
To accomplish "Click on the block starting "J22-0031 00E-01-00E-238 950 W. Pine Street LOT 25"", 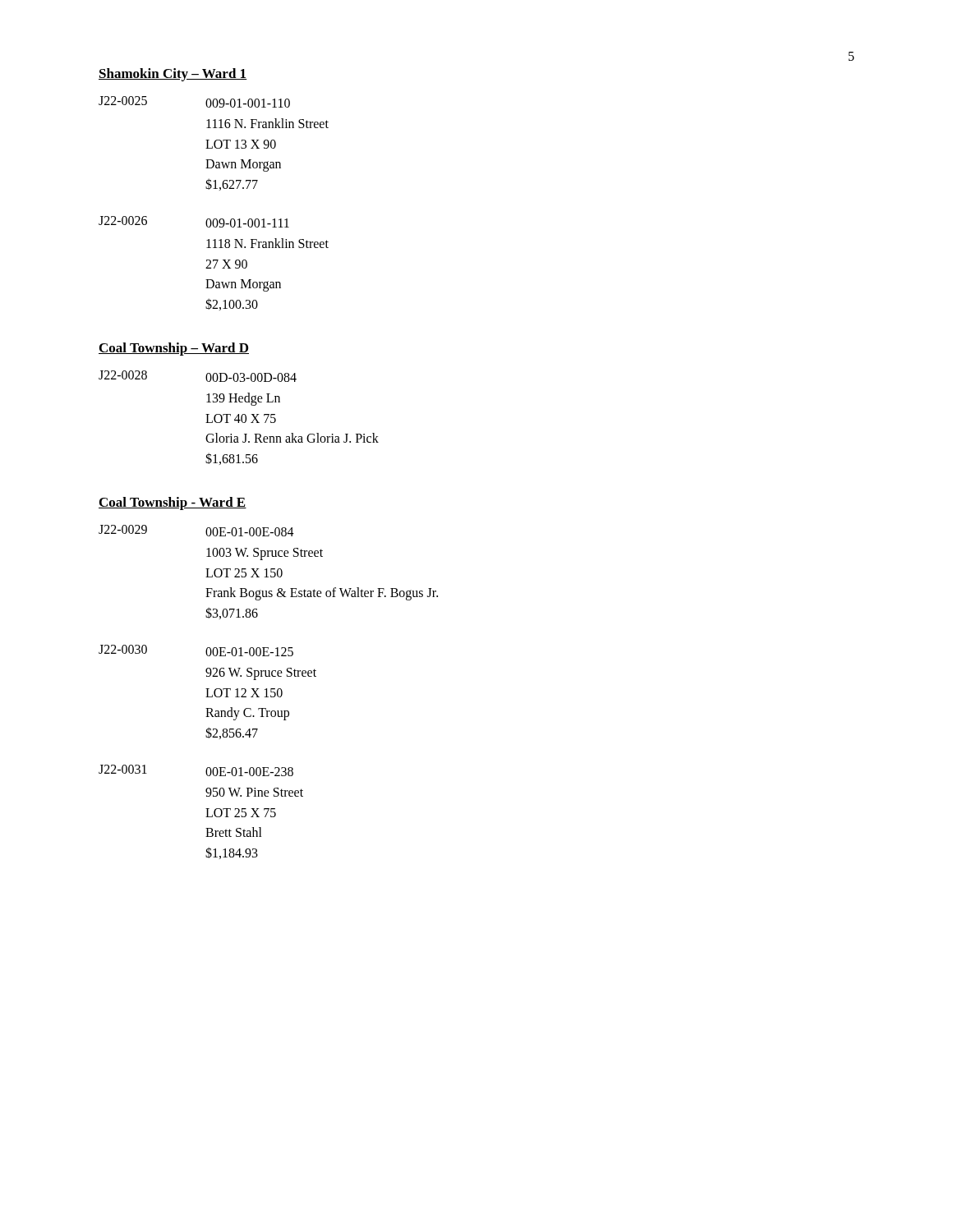I will coord(201,813).
